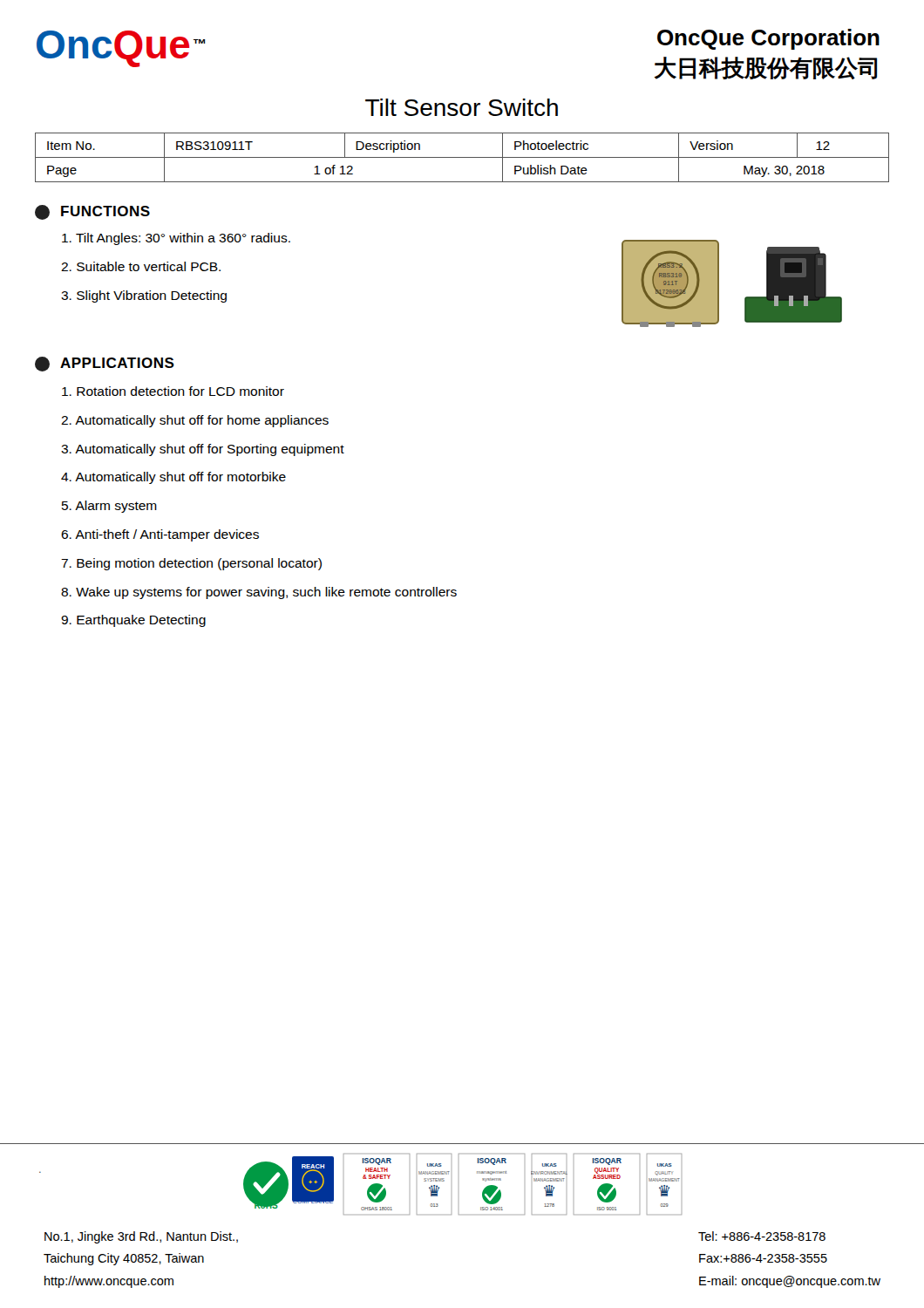Click the passage that begins "3. Automatically shut"
924x1308 pixels.
coord(202,448)
